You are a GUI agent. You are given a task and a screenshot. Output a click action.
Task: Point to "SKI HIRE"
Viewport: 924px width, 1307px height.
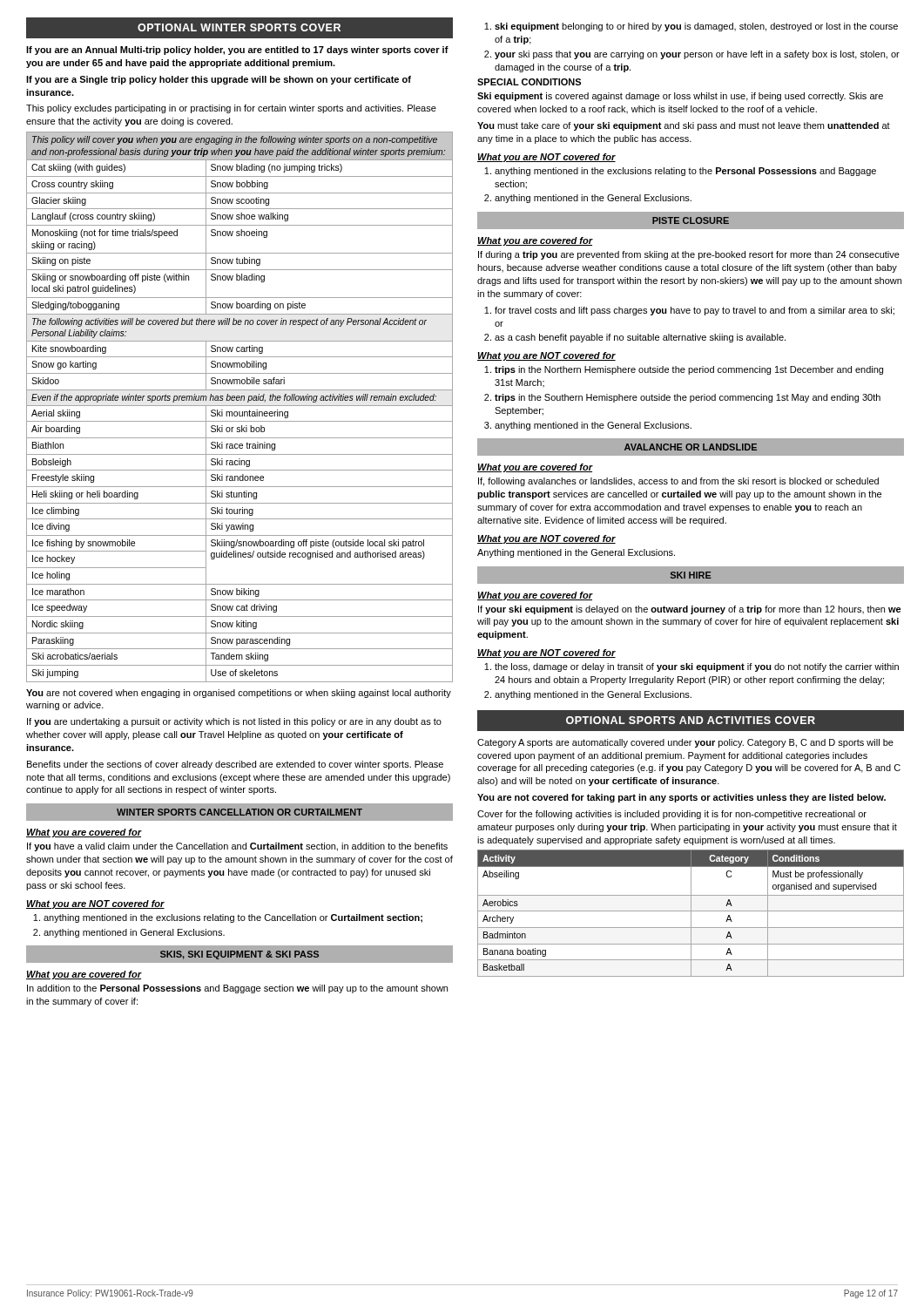(x=691, y=575)
